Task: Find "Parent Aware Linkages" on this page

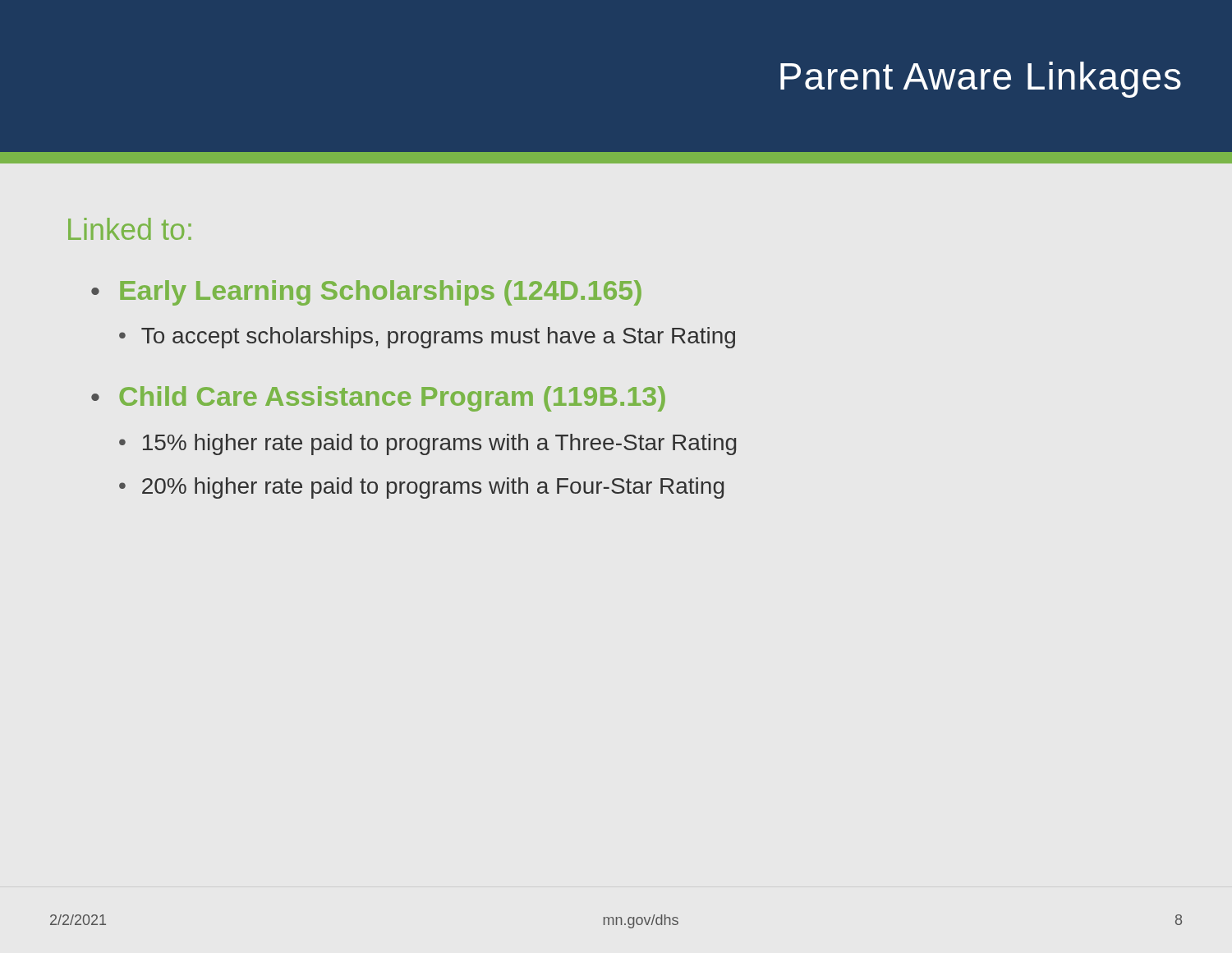Action: click(x=980, y=76)
